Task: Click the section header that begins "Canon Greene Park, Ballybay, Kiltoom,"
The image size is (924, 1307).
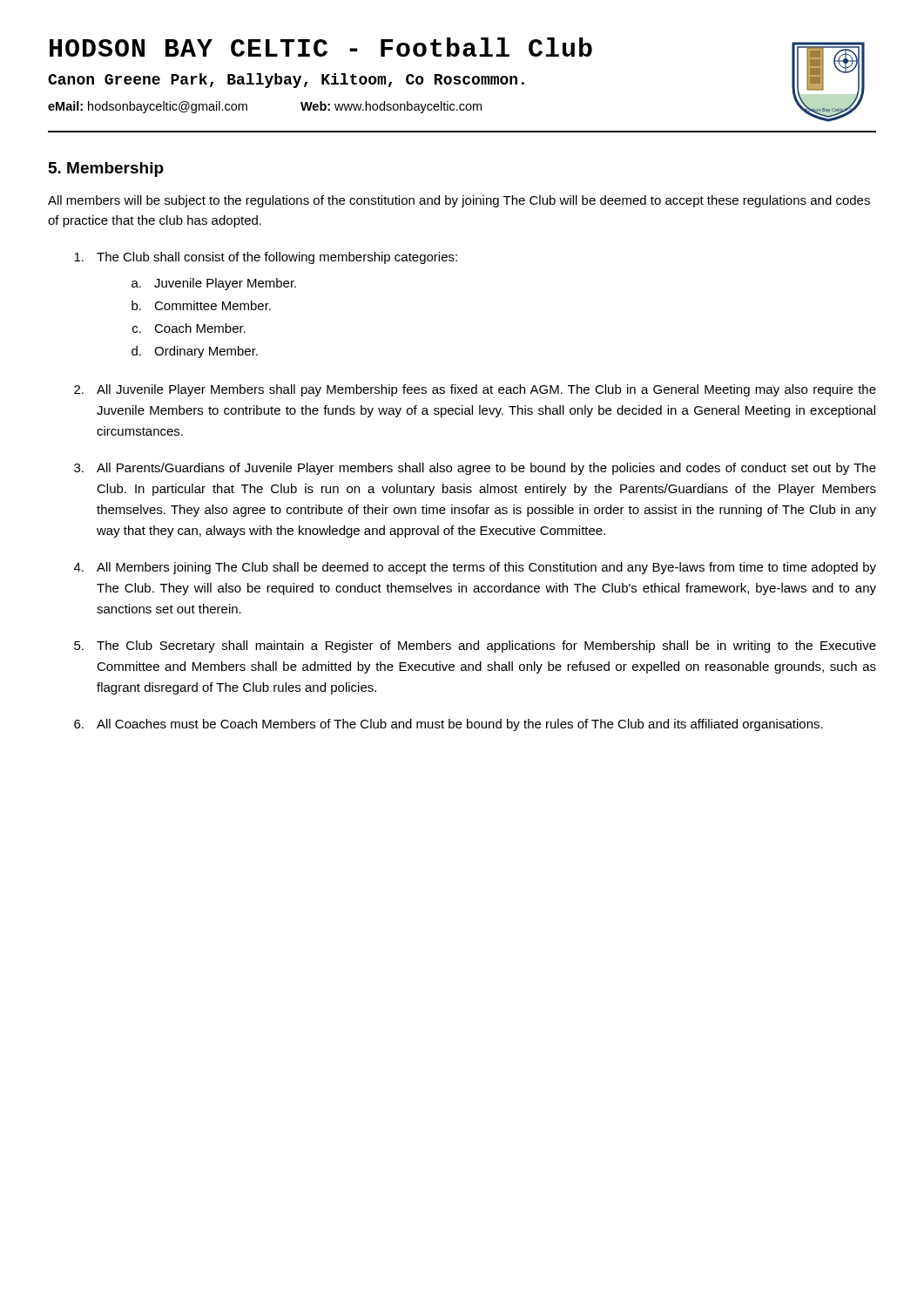Action: [405, 80]
